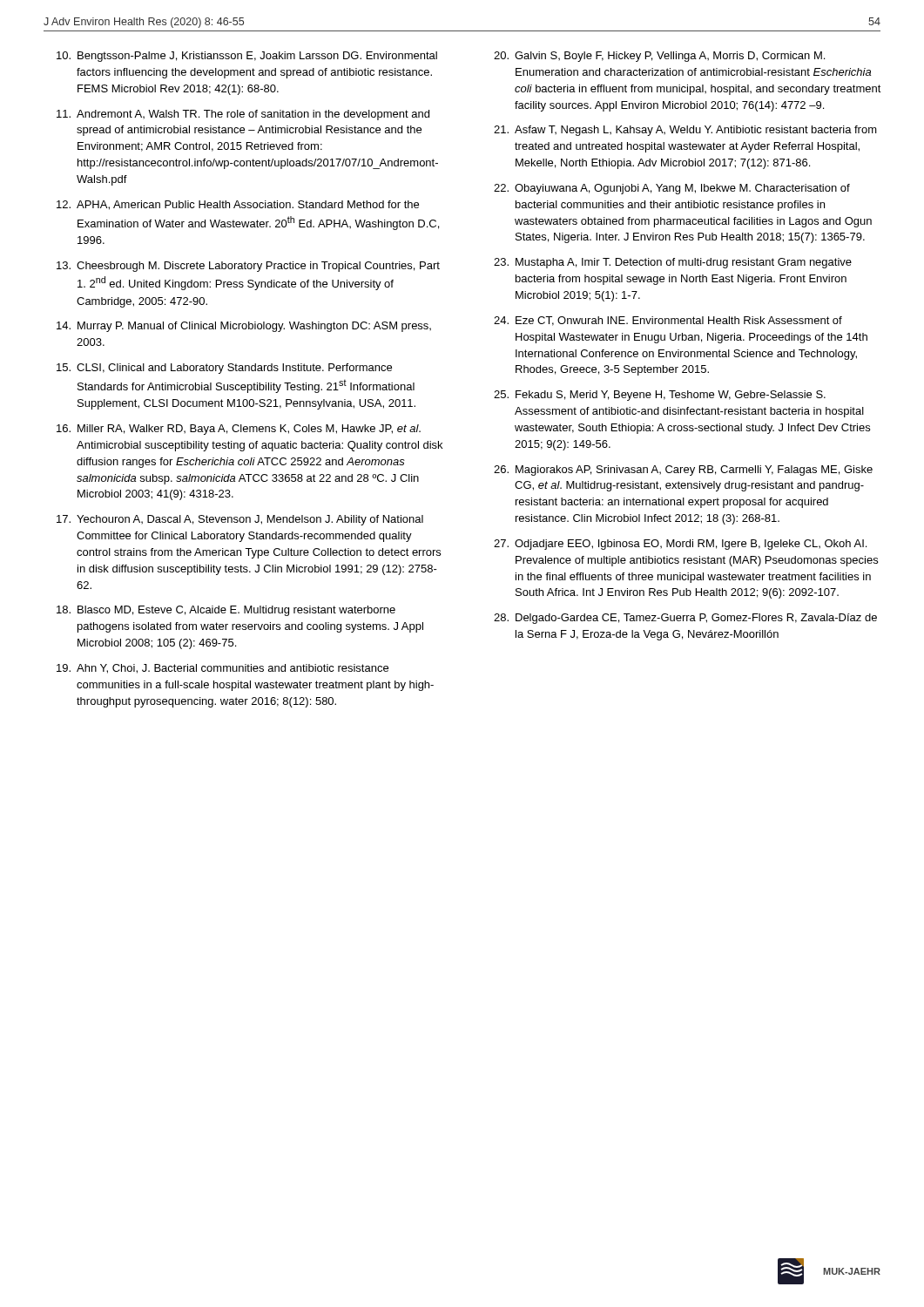Find the block starting "11. Andremont A, Walsh TR. The role of"

click(x=244, y=147)
